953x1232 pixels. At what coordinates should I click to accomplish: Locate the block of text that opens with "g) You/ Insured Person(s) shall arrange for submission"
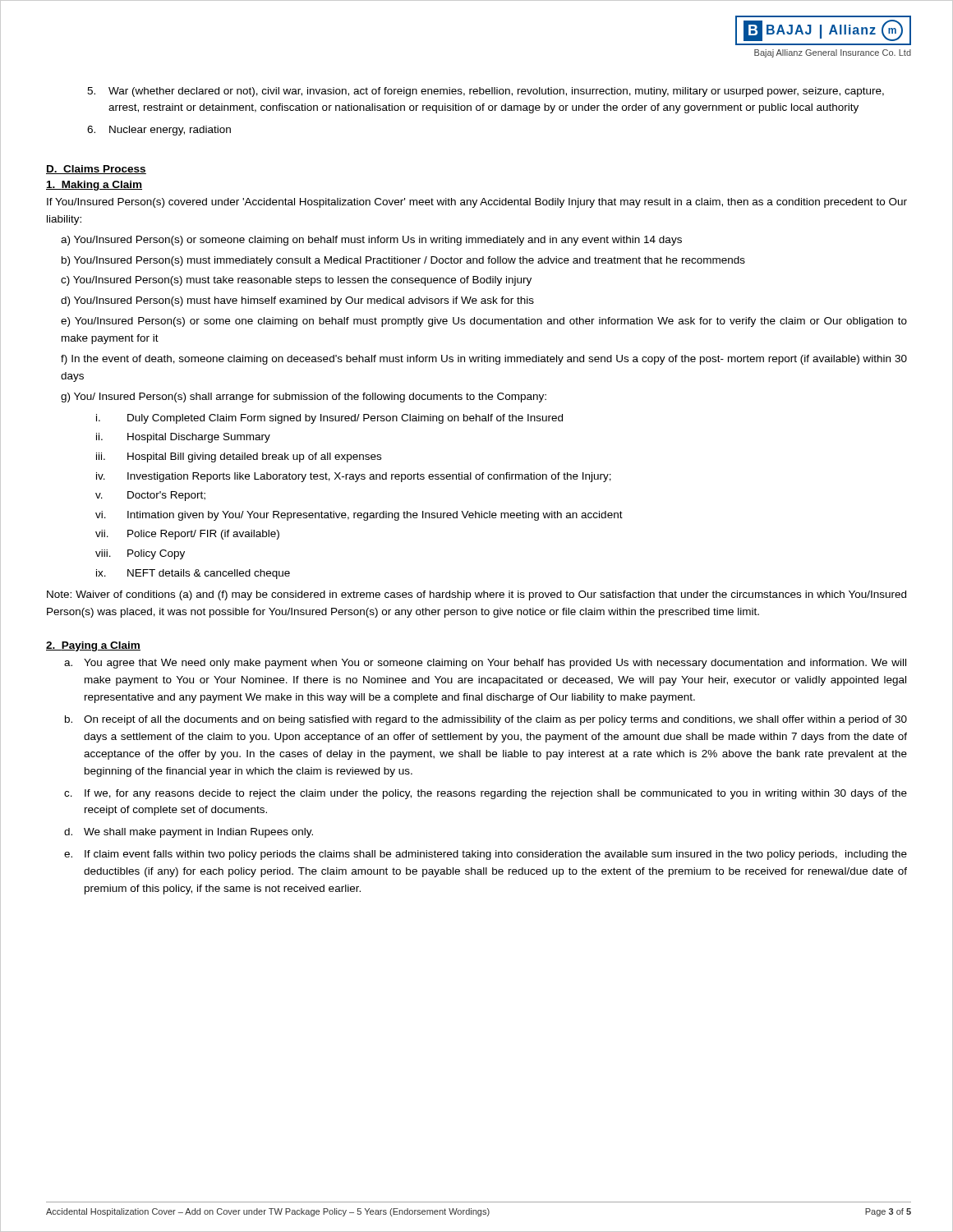tap(304, 396)
